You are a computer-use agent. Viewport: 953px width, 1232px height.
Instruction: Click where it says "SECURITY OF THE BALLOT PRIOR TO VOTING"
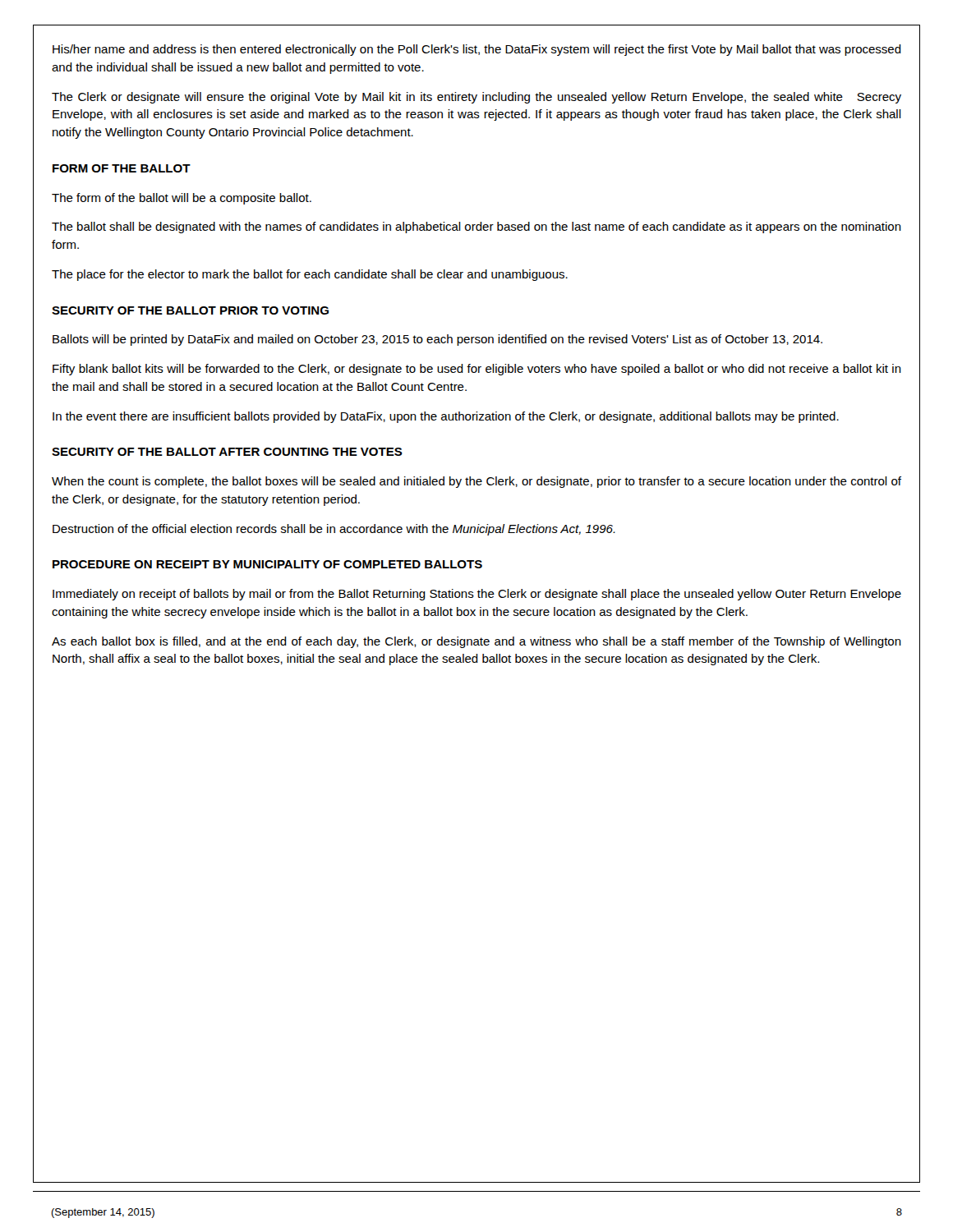(x=191, y=310)
